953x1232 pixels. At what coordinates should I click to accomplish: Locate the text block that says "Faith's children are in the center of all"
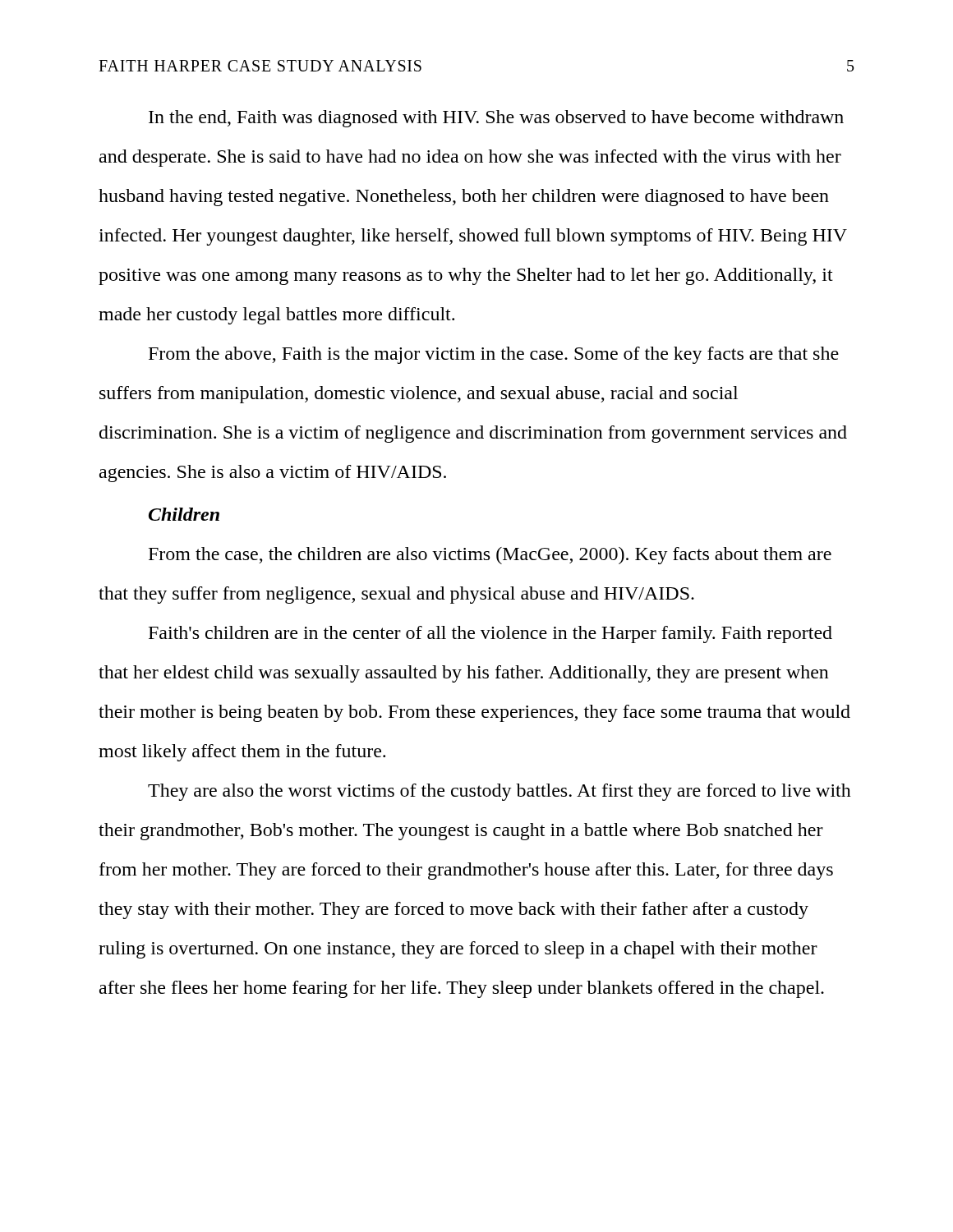pos(490,634)
